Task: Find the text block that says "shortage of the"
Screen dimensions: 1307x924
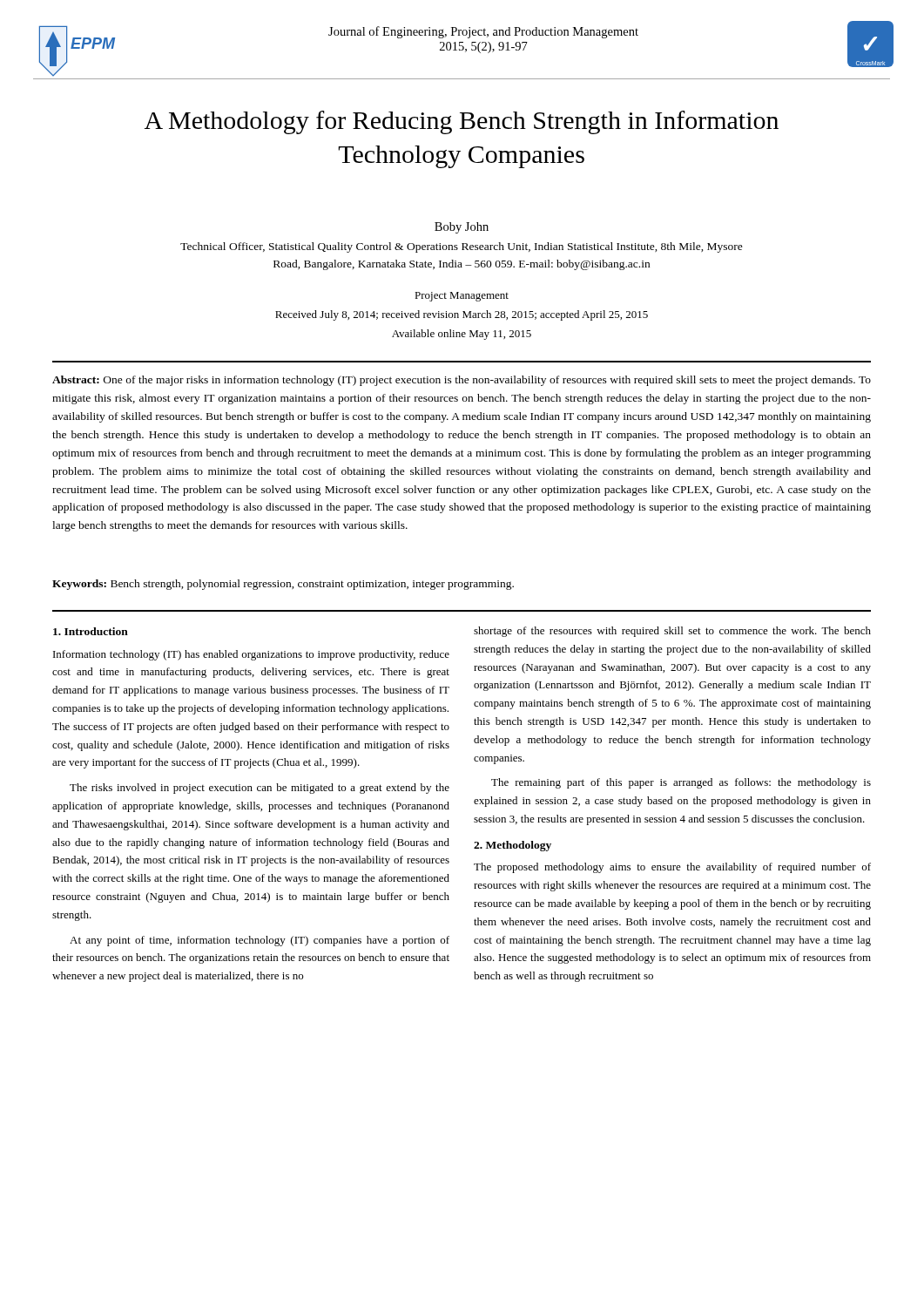Action: [672, 695]
